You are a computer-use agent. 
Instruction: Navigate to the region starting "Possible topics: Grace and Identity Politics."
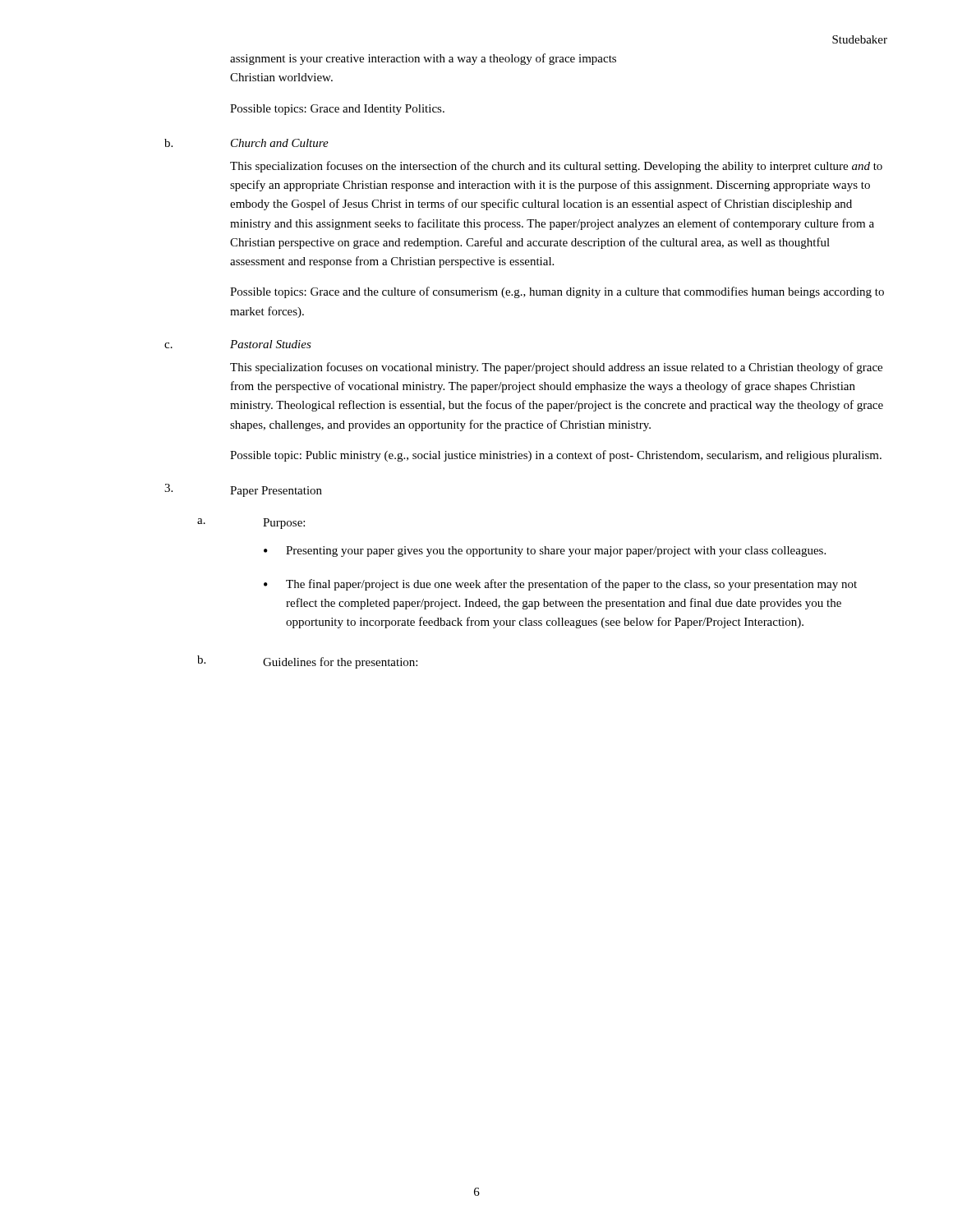pos(338,108)
